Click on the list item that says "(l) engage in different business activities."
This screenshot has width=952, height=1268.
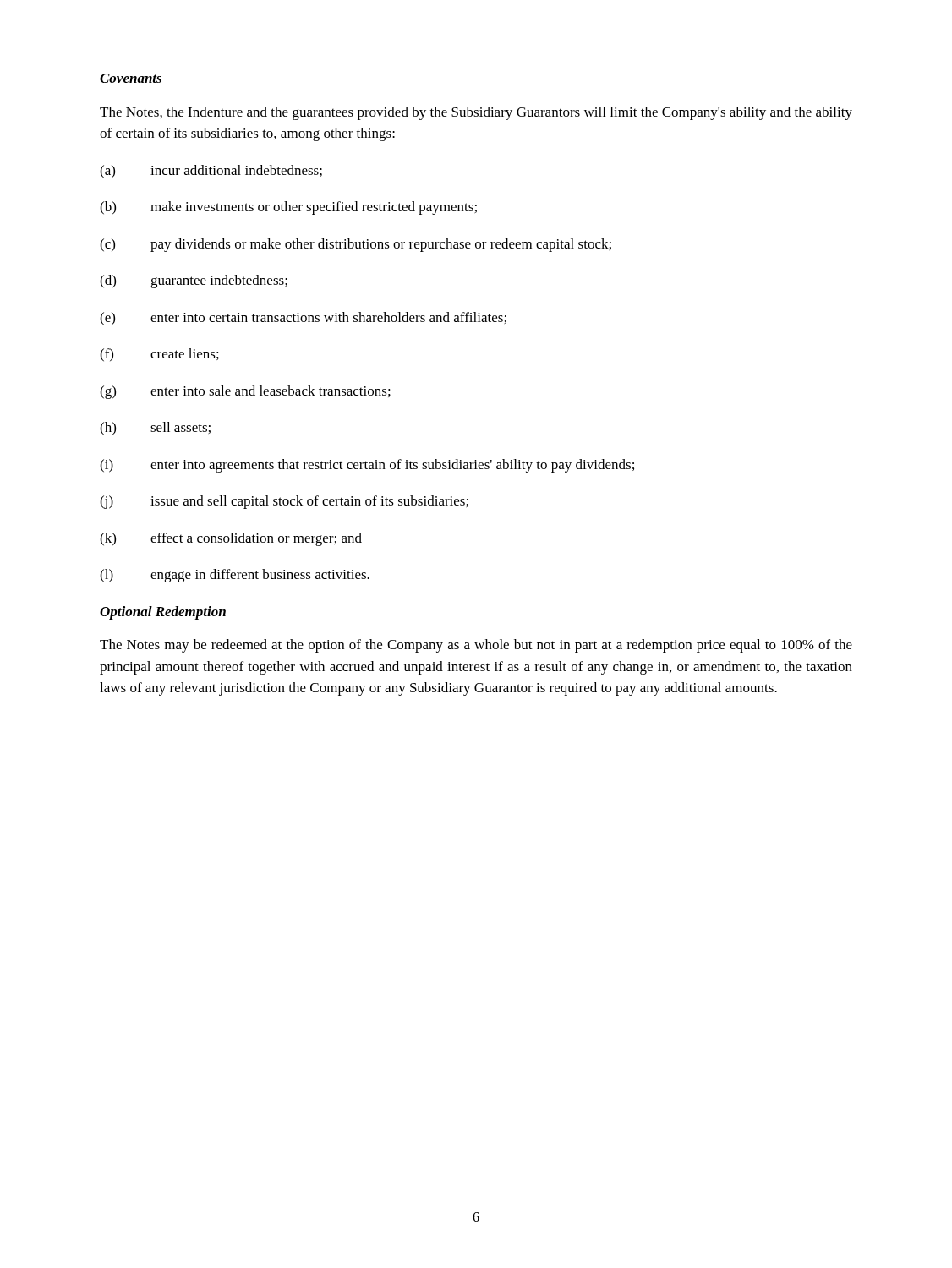click(235, 576)
